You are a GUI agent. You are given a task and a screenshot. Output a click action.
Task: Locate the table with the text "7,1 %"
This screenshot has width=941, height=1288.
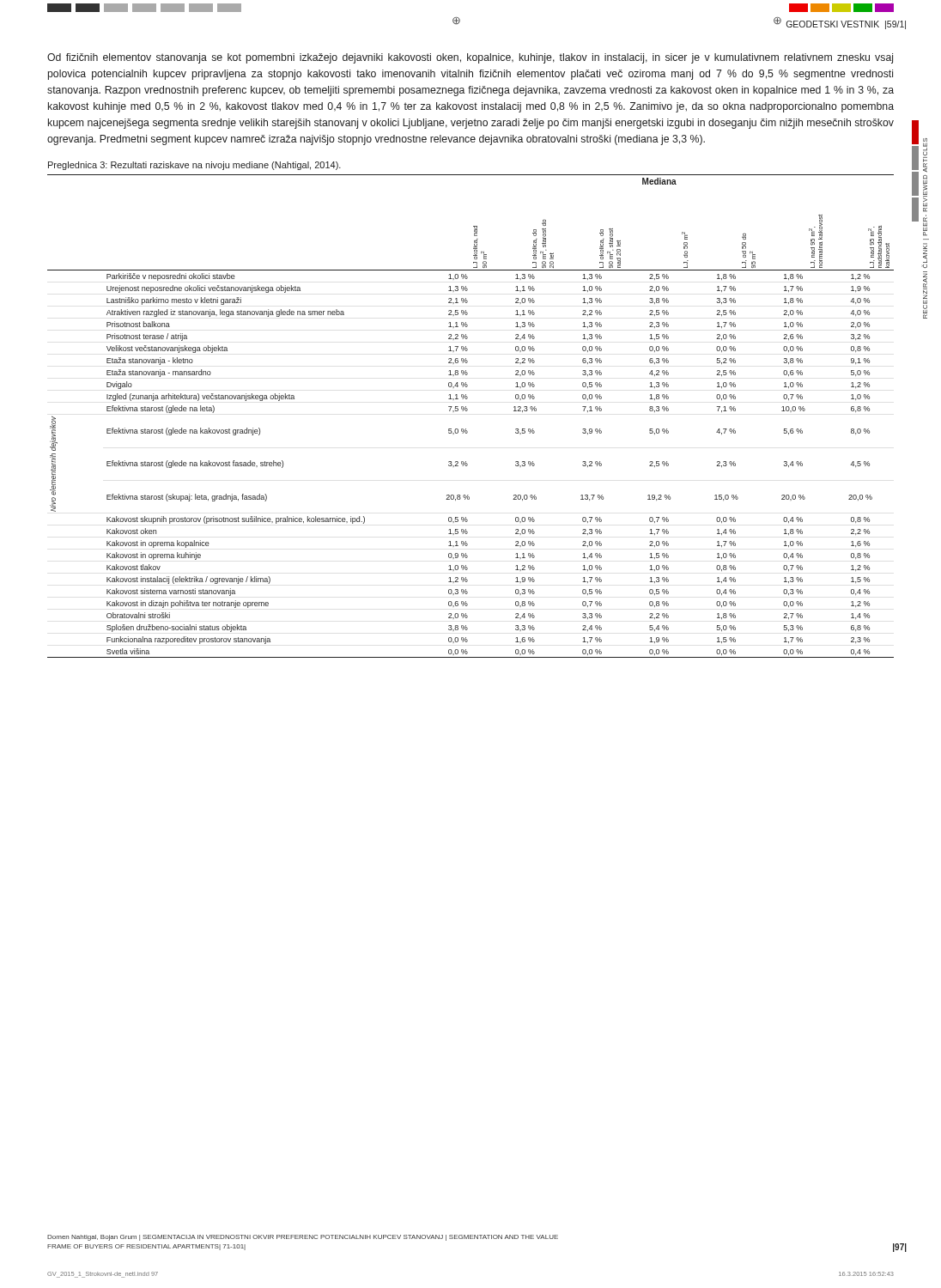(470, 416)
